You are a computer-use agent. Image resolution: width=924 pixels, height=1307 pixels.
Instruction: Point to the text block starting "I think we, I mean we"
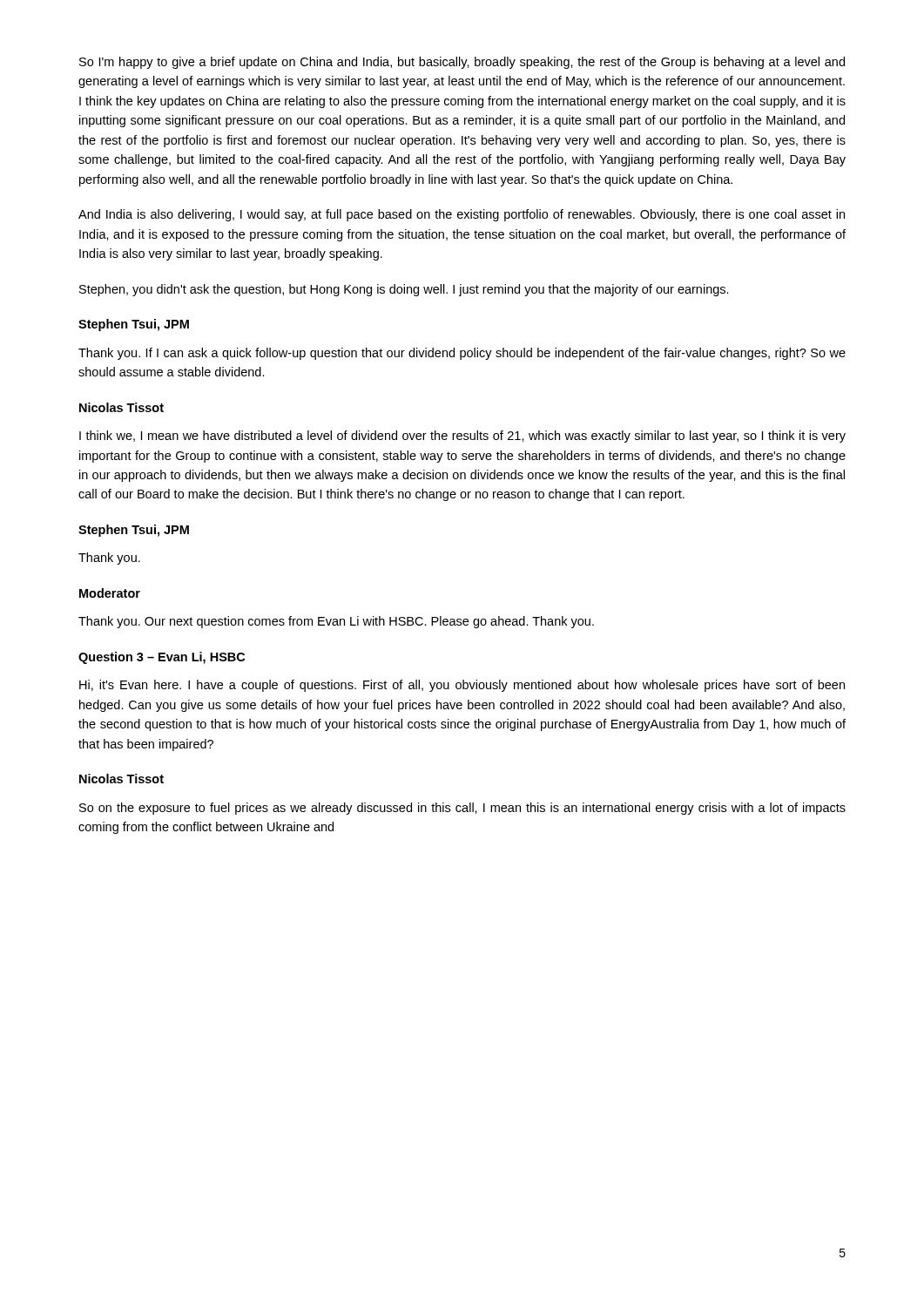pyautogui.click(x=462, y=465)
